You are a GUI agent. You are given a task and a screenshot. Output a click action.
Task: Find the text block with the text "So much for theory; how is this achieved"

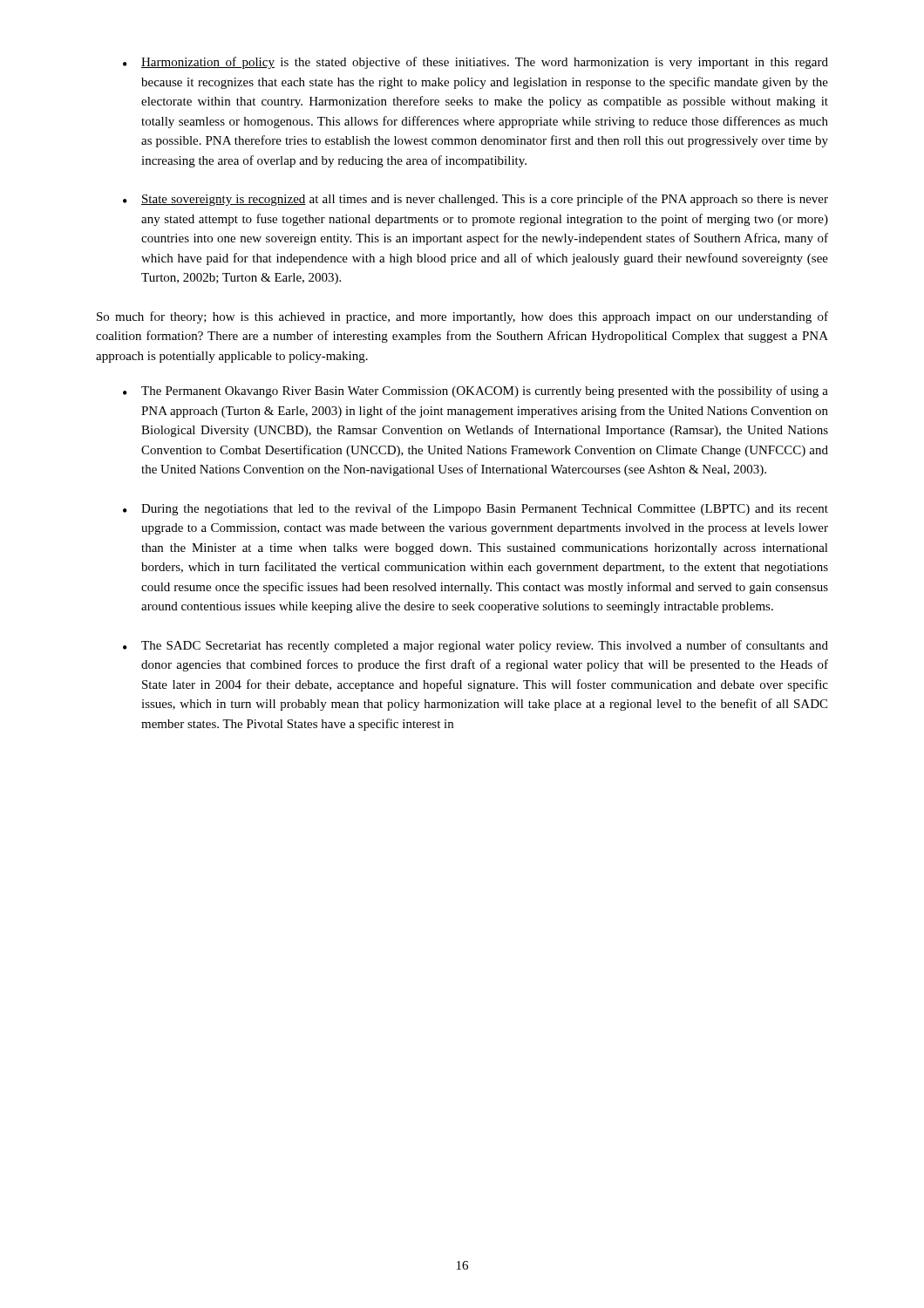[462, 336]
